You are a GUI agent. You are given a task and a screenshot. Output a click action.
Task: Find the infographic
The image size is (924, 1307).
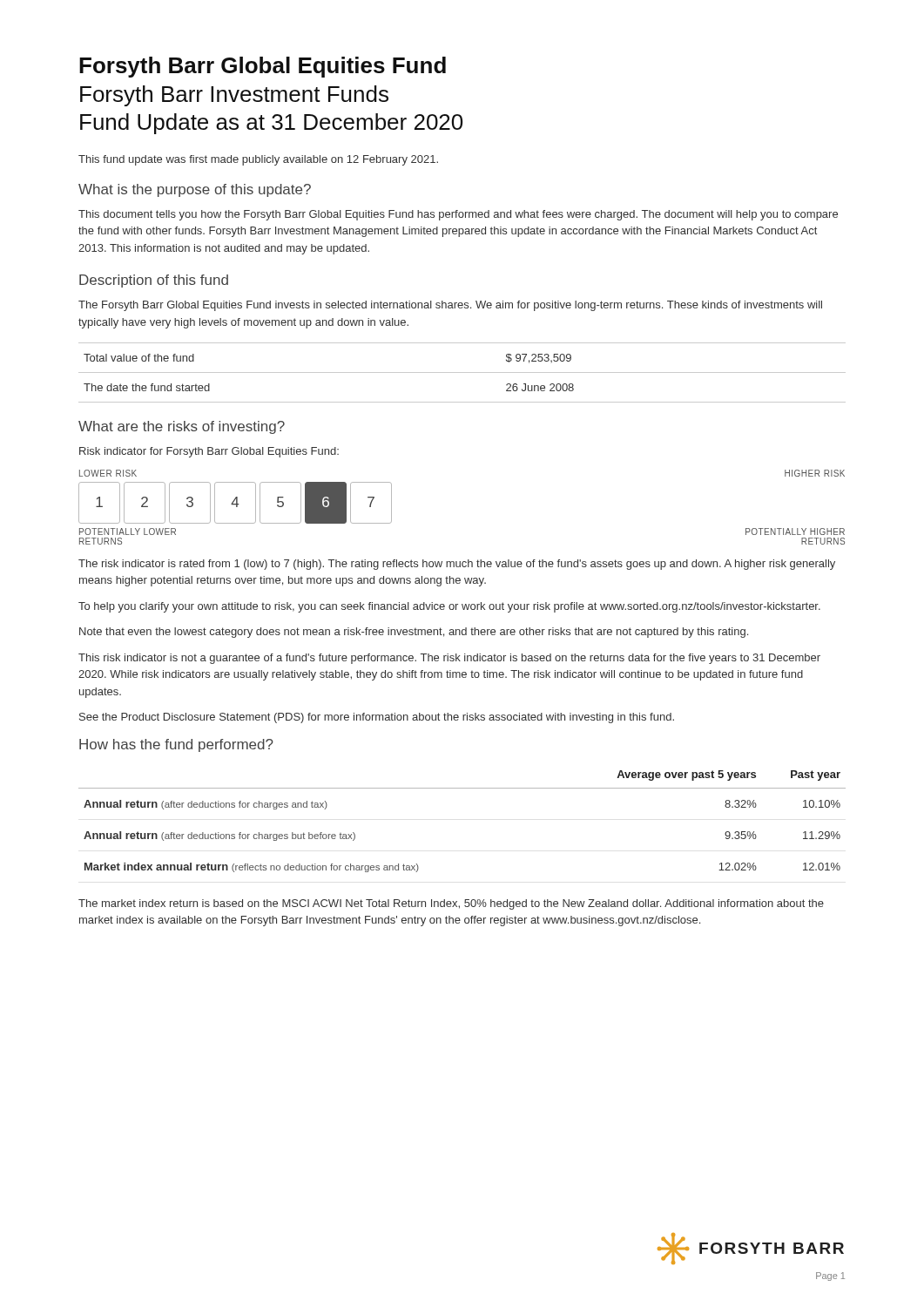(462, 507)
